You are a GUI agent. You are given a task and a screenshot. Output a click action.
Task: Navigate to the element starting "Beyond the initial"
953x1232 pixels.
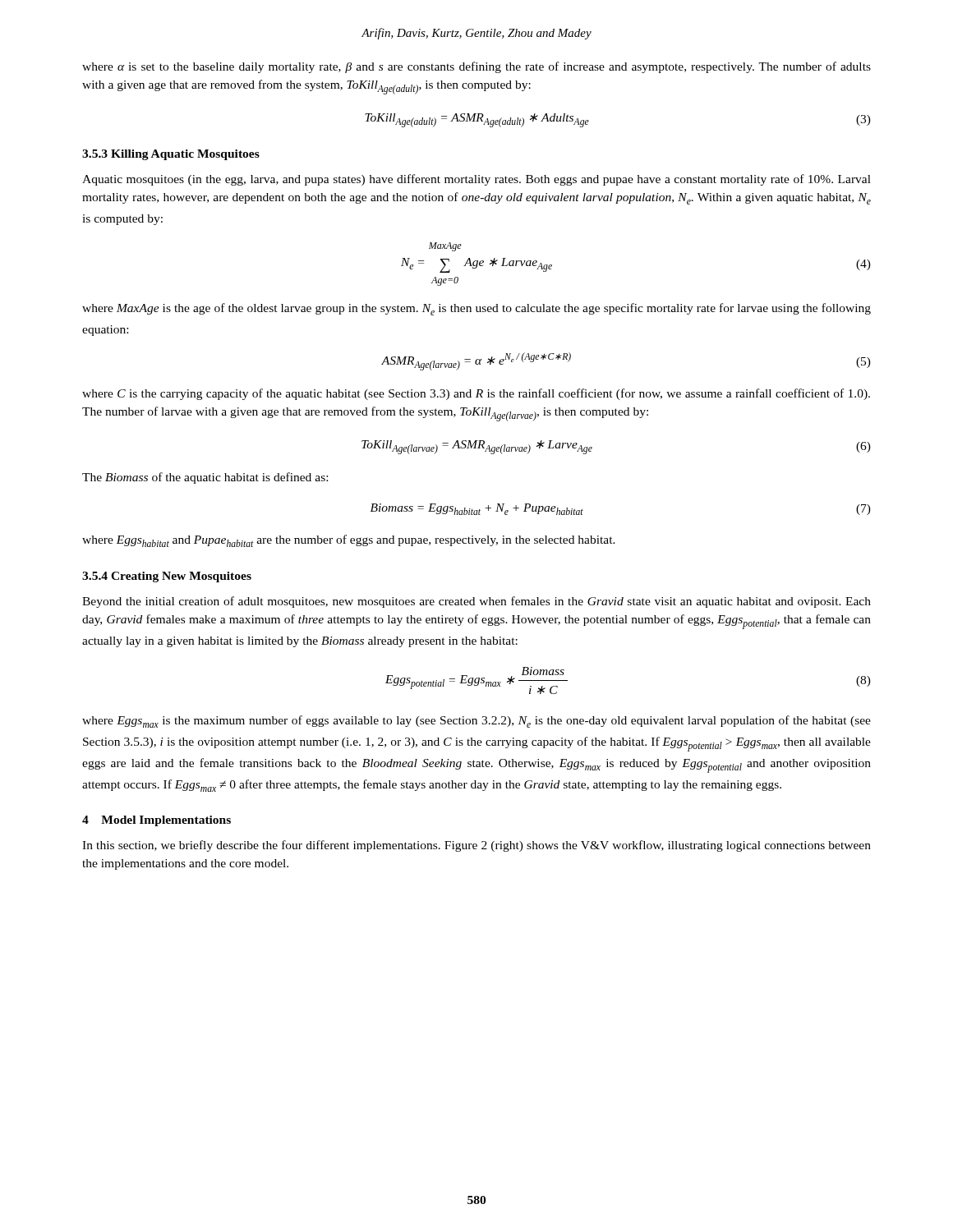(476, 621)
